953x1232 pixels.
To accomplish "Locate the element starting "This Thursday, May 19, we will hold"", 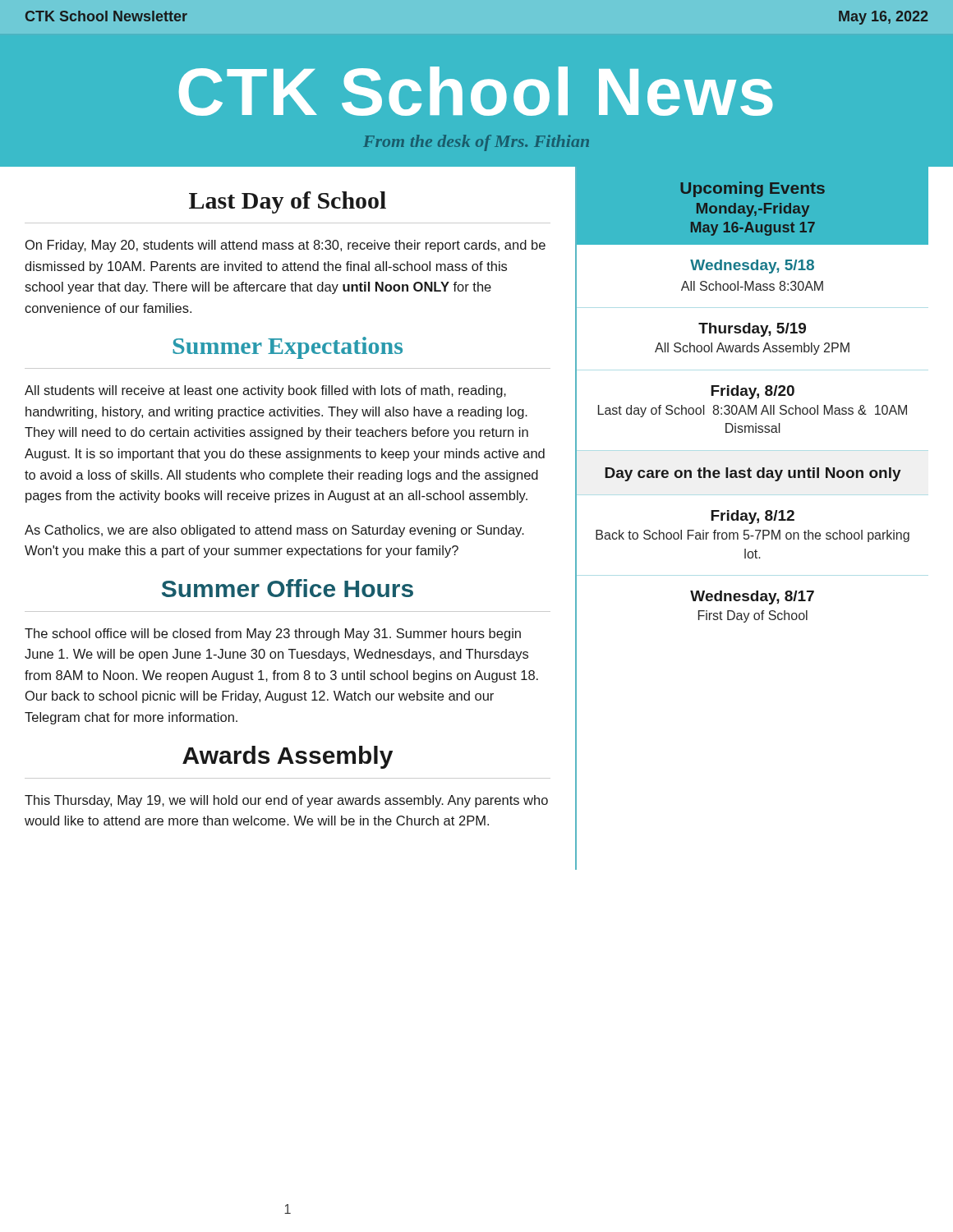I will pos(288,811).
